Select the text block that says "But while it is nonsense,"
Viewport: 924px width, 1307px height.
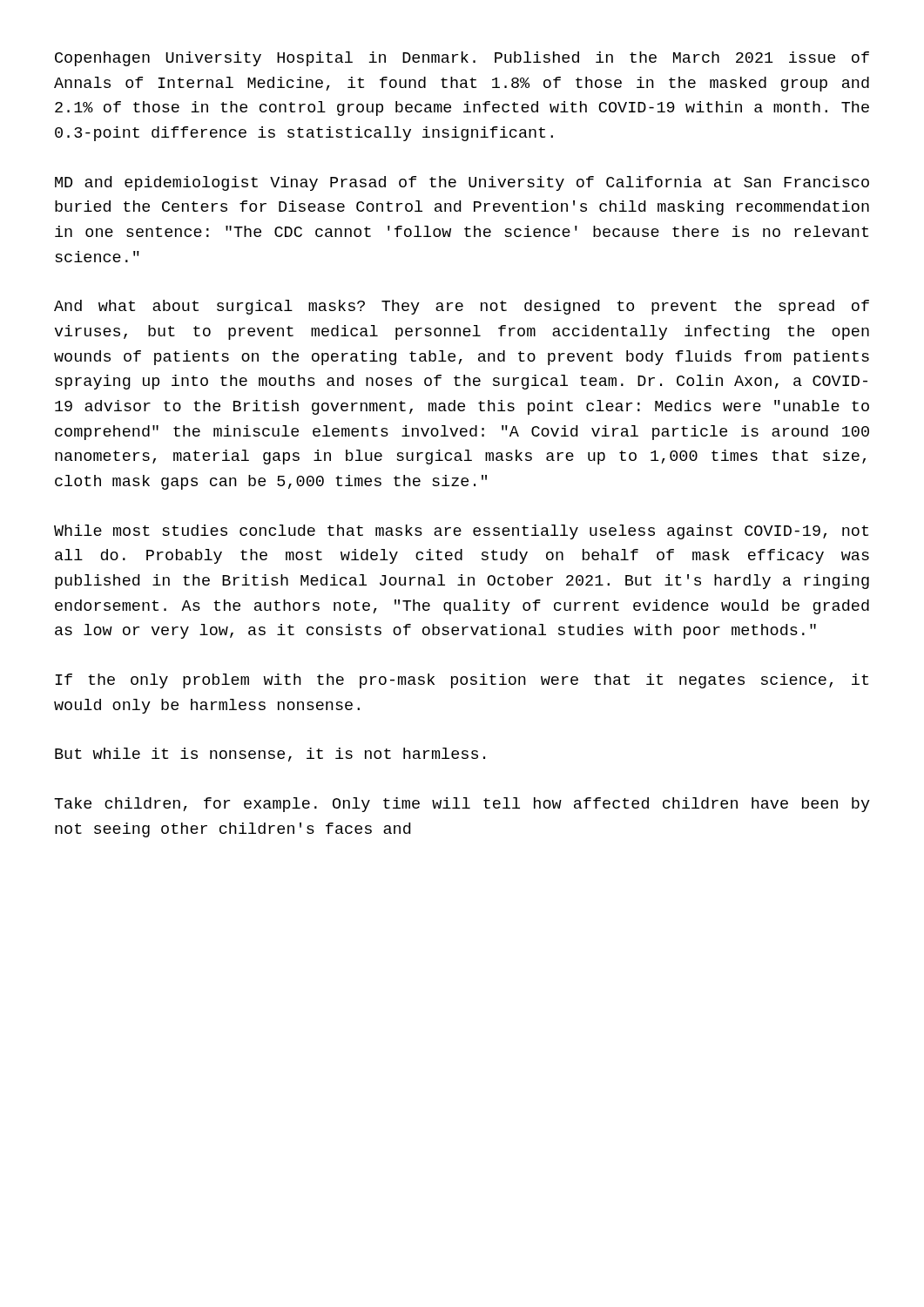[272, 755]
